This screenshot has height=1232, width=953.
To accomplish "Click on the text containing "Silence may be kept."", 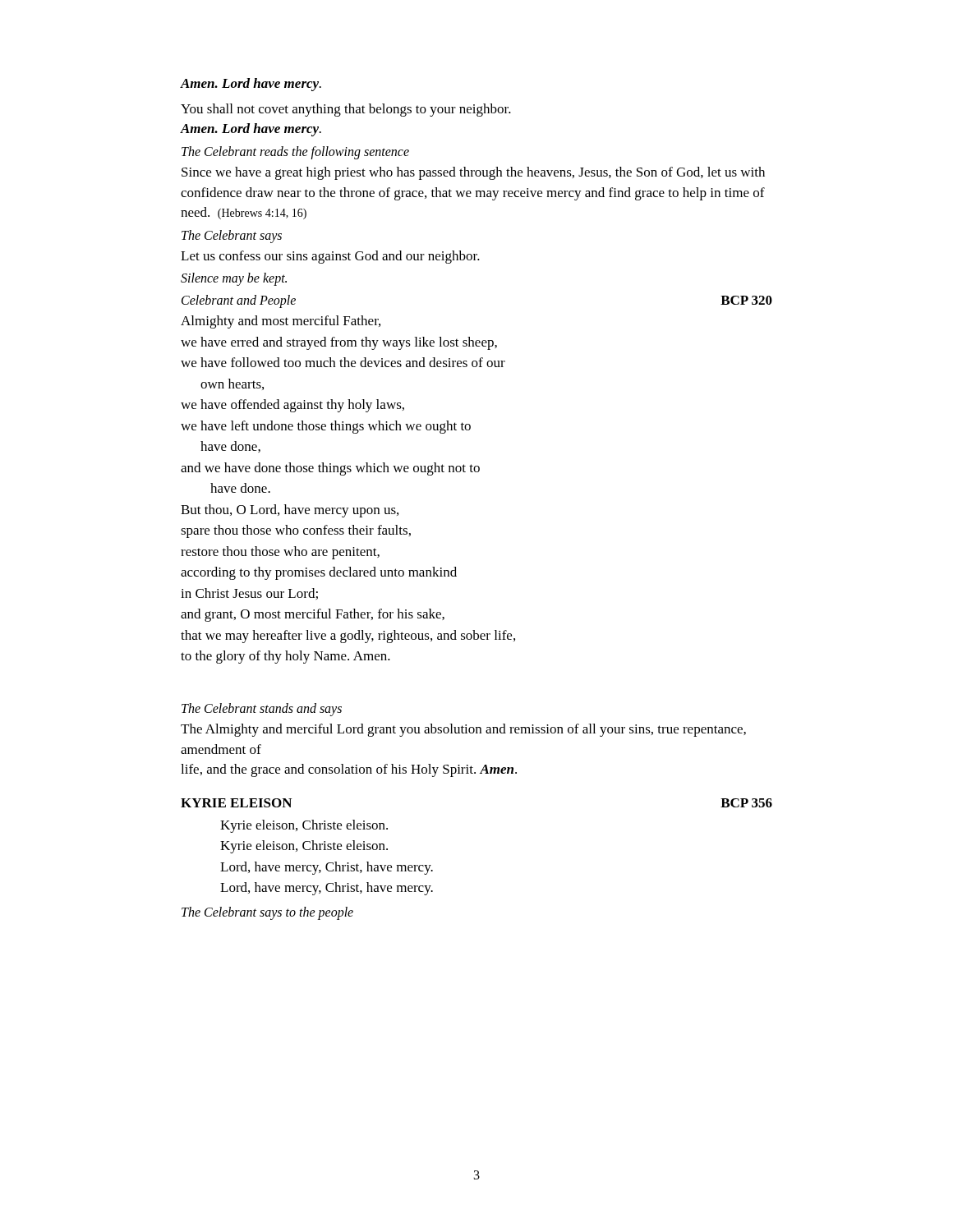I will 234,278.
